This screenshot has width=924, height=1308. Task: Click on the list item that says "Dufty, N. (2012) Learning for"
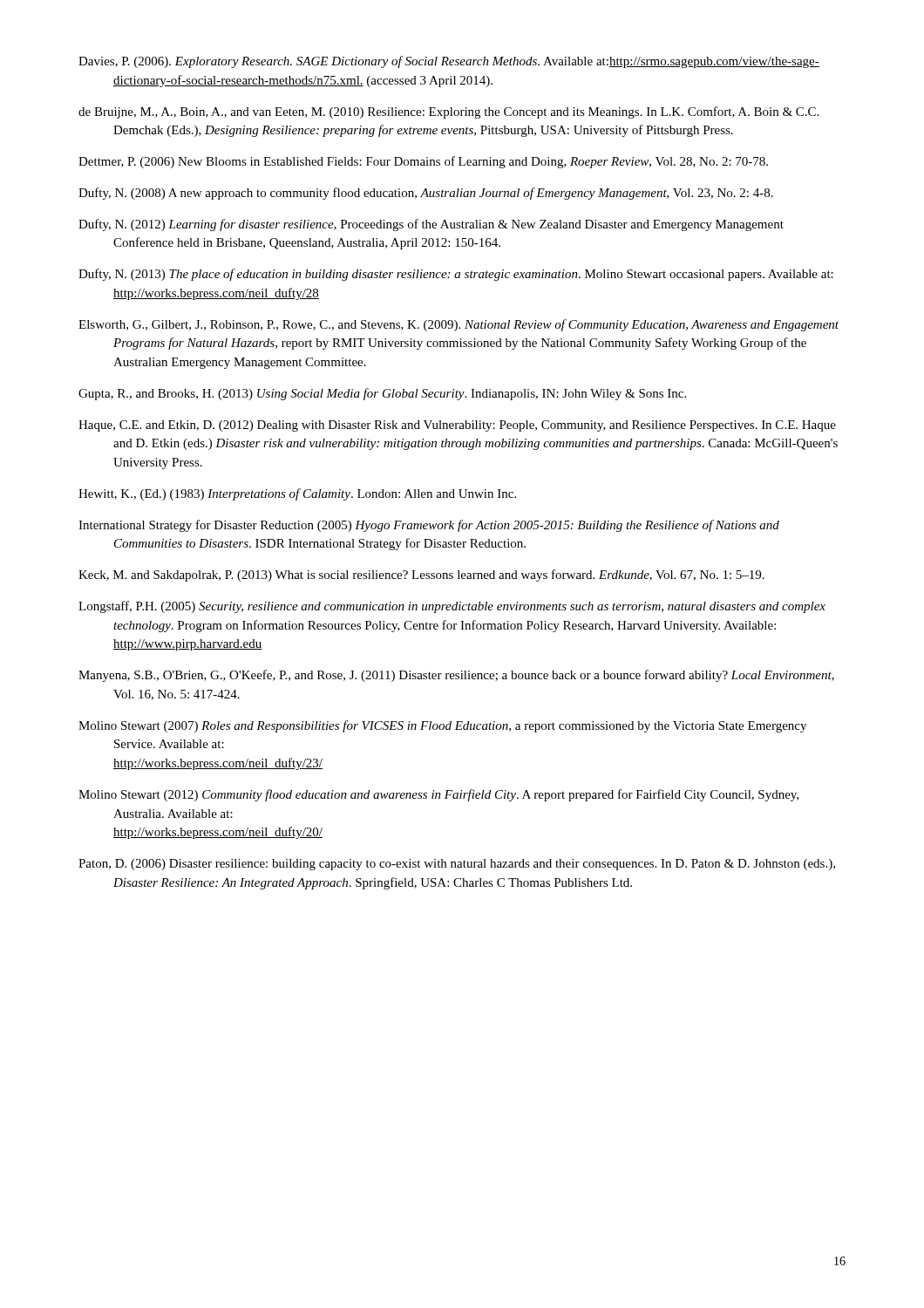(x=431, y=233)
